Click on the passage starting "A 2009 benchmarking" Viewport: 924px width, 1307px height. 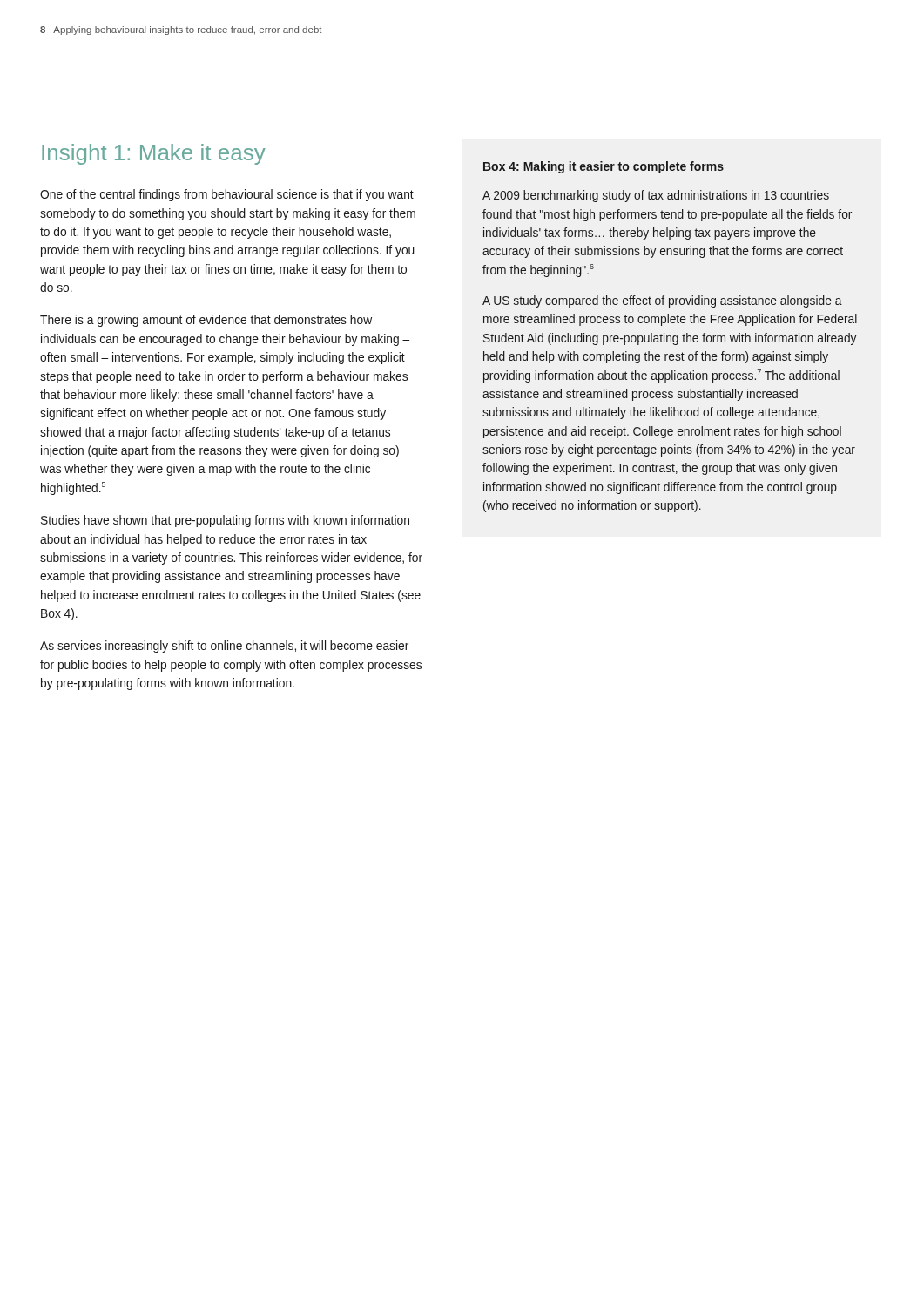[667, 233]
